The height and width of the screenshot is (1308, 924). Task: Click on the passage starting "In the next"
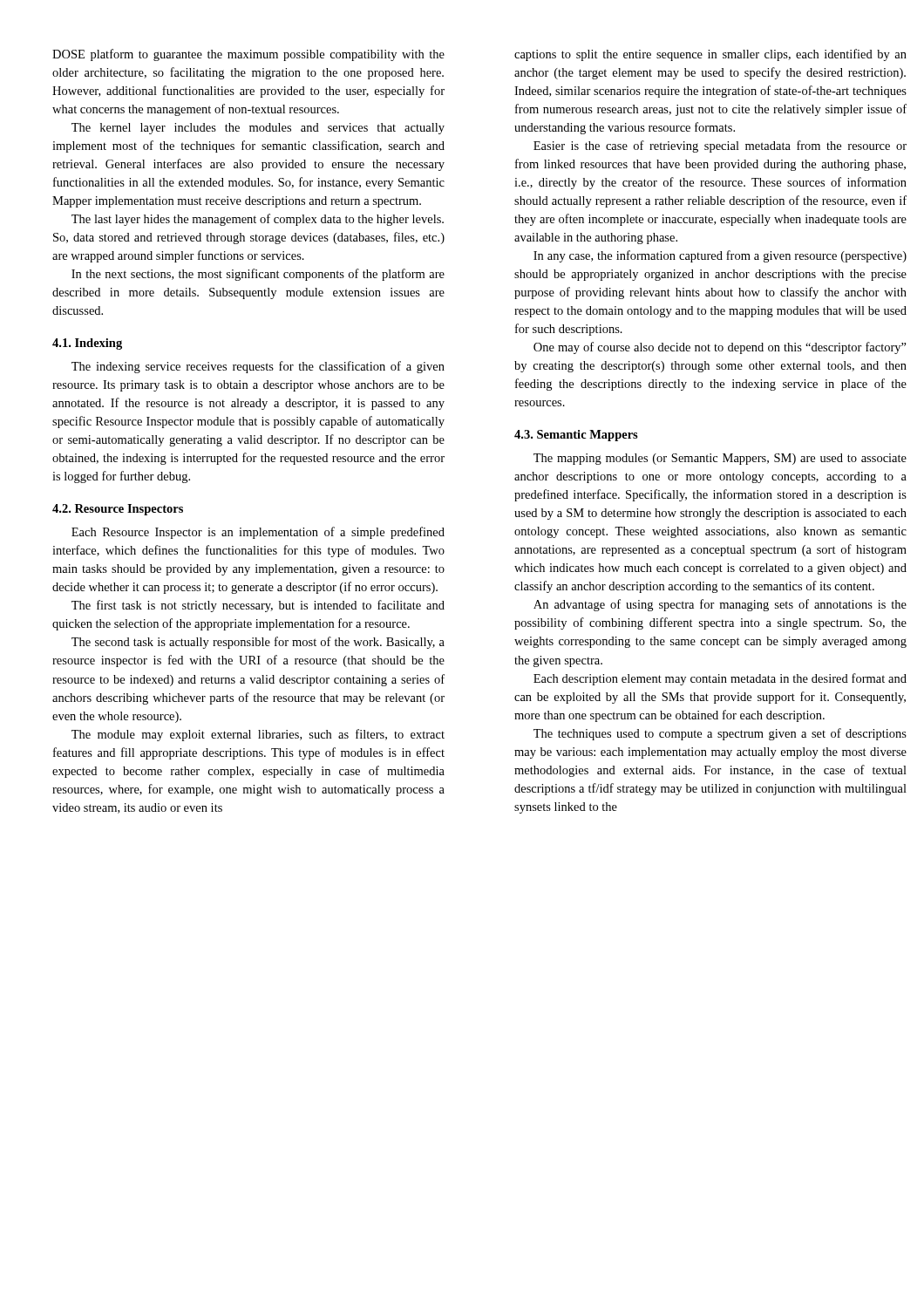pos(248,293)
